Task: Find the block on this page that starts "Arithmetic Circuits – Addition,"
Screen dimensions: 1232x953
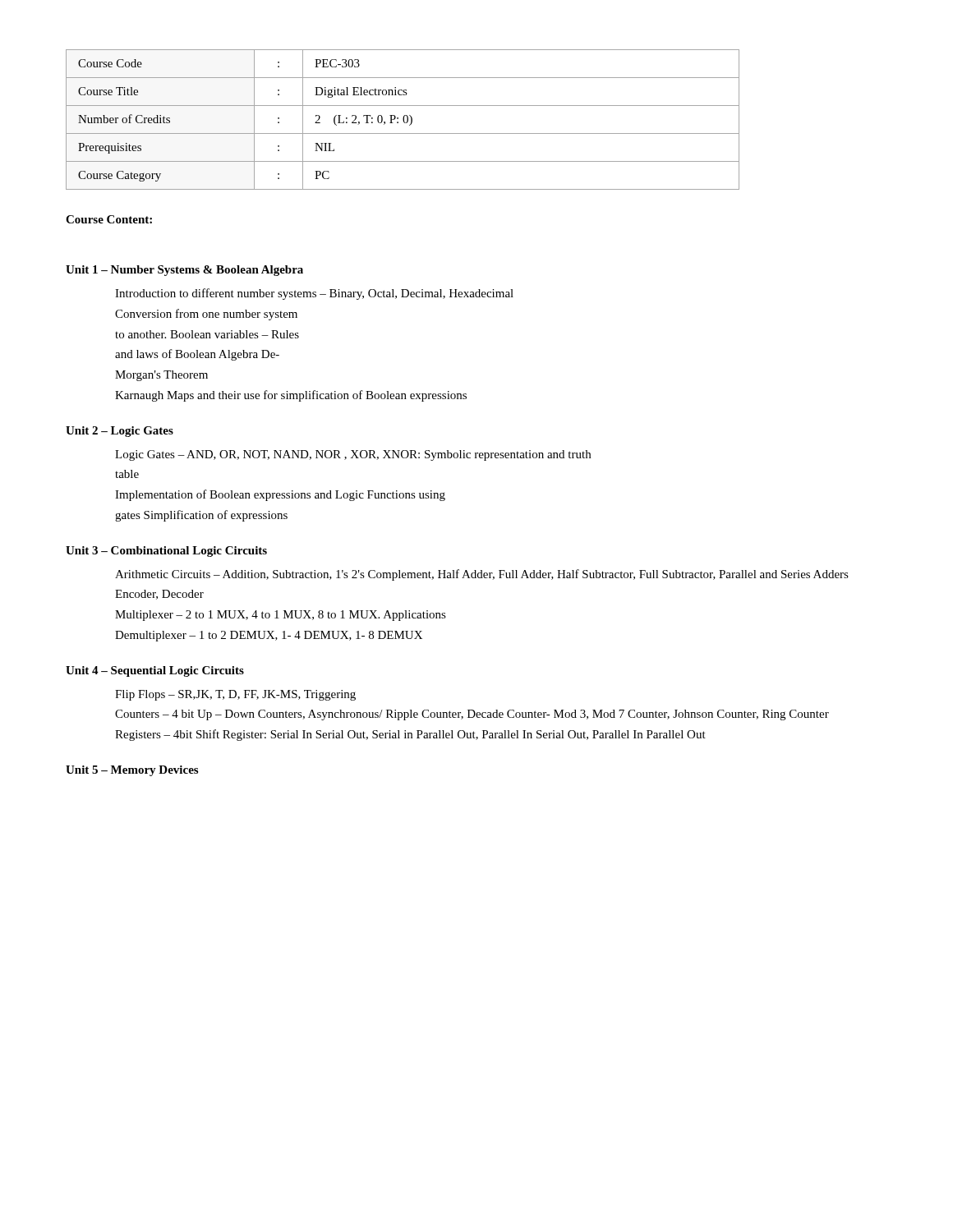Action: [x=482, y=575]
